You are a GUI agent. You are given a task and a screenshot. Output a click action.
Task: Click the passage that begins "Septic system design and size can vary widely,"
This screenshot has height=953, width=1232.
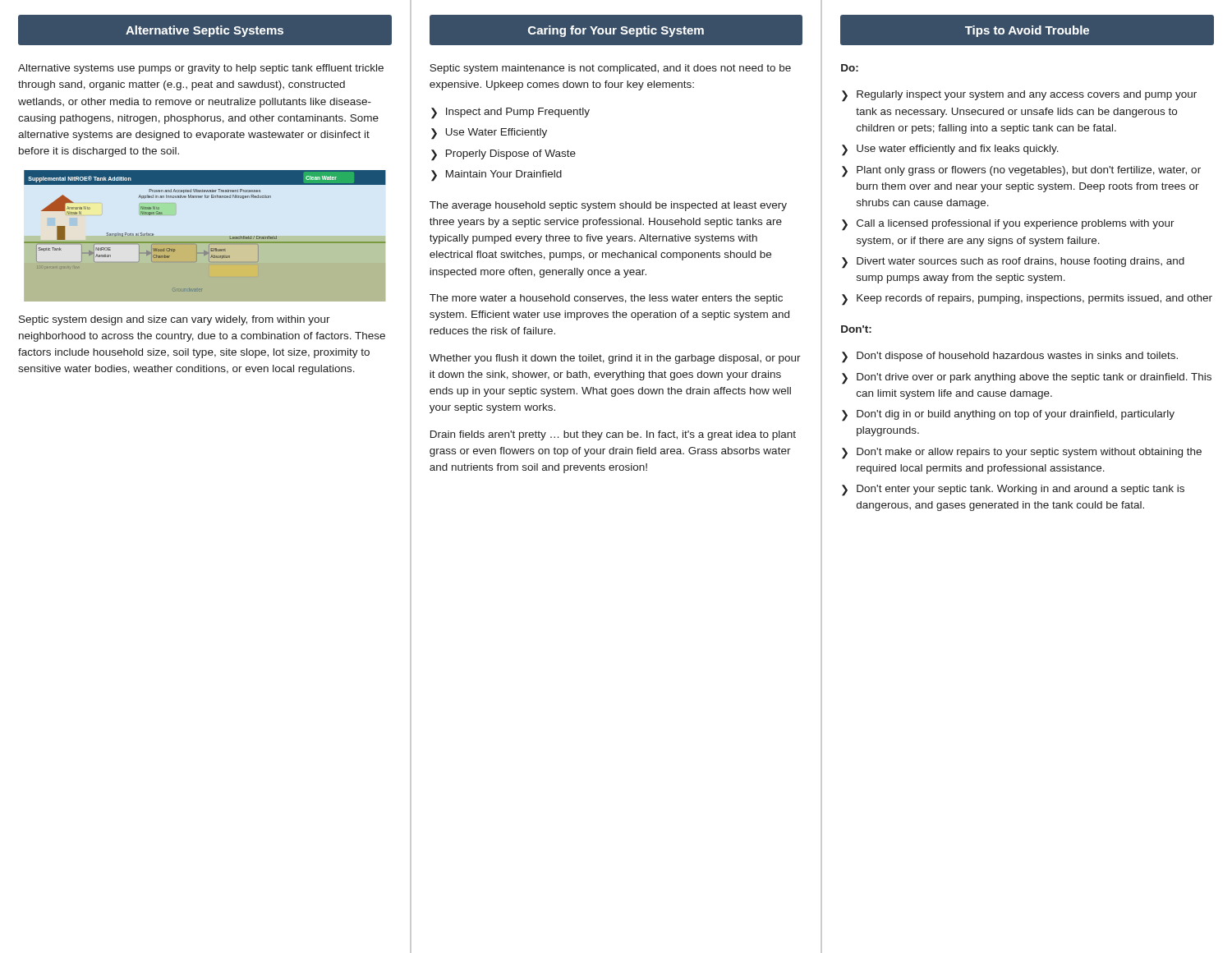202,344
